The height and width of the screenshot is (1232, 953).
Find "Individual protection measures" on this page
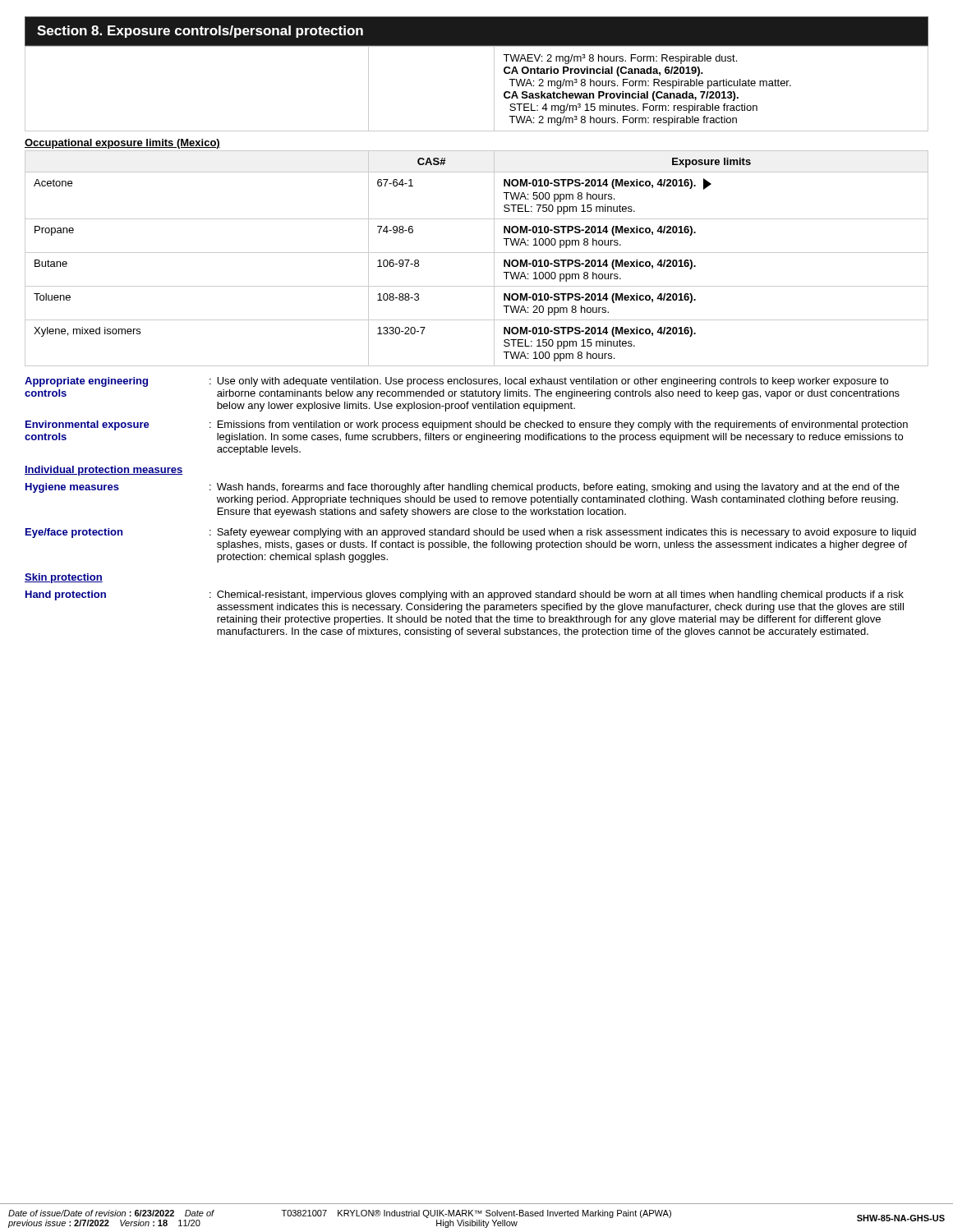(x=104, y=469)
